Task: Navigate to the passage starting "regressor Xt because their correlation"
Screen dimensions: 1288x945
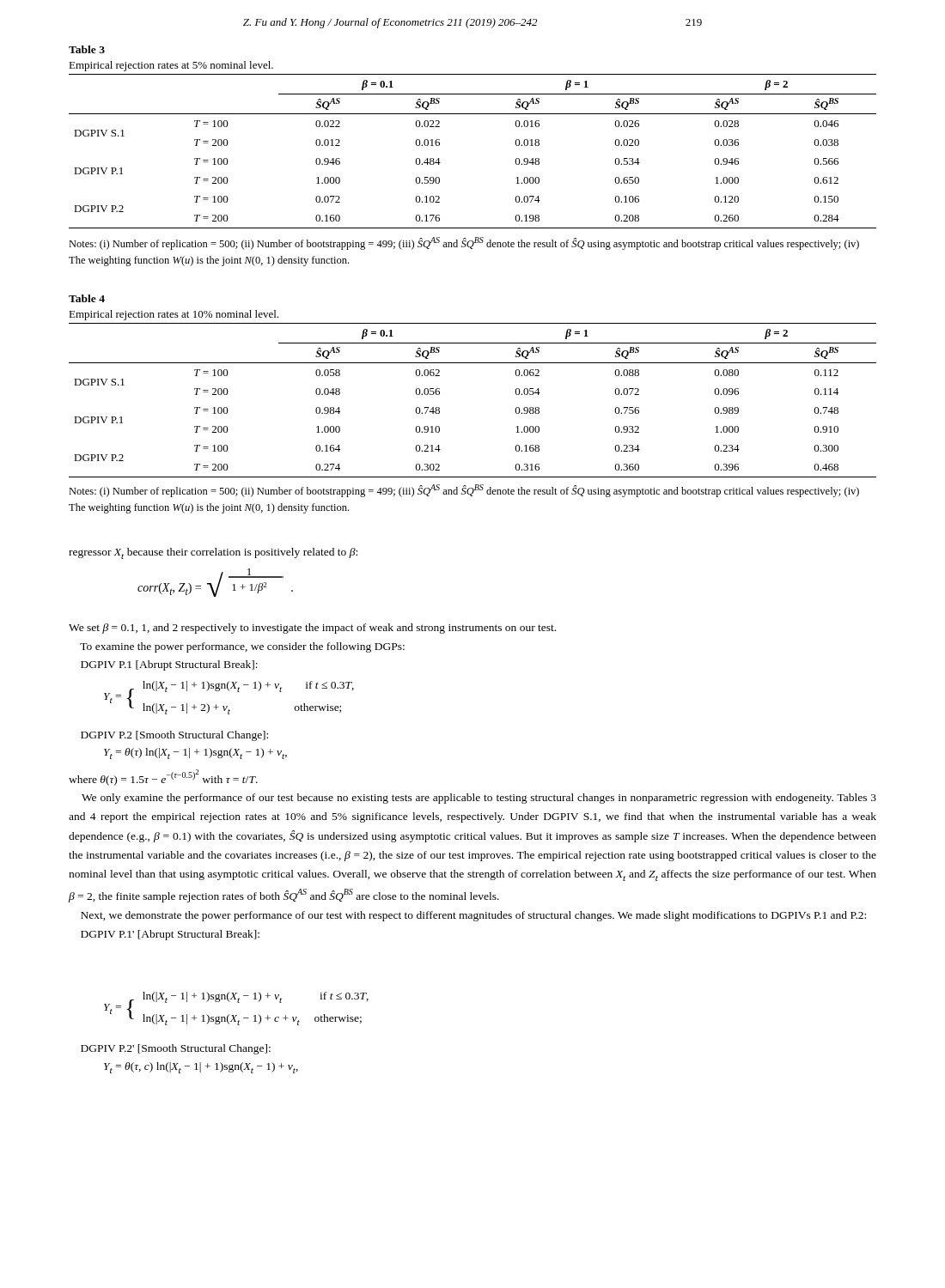Action: pyautogui.click(x=214, y=553)
